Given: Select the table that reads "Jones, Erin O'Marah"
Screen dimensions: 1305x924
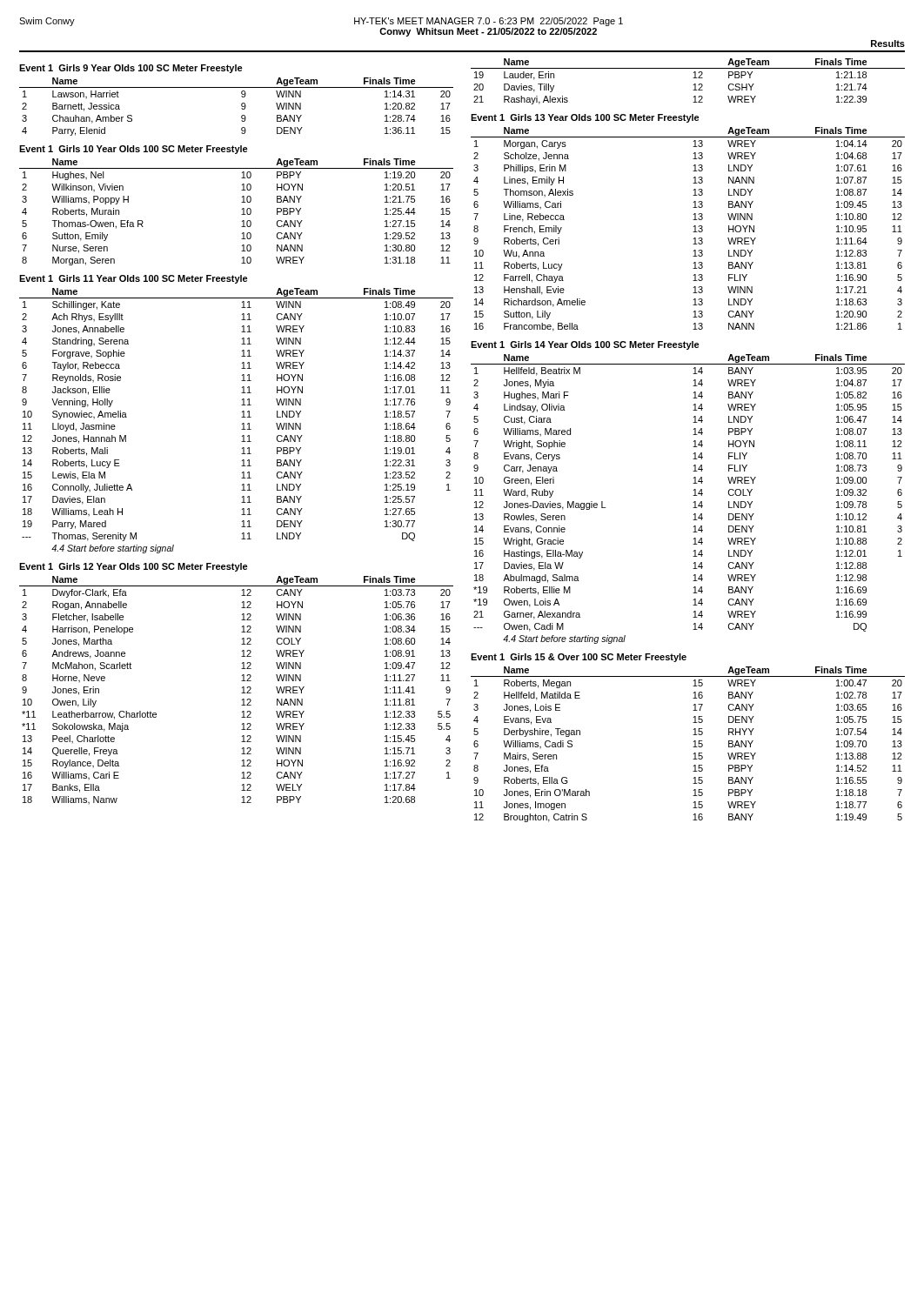Looking at the screenshot, I should [x=688, y=743].
